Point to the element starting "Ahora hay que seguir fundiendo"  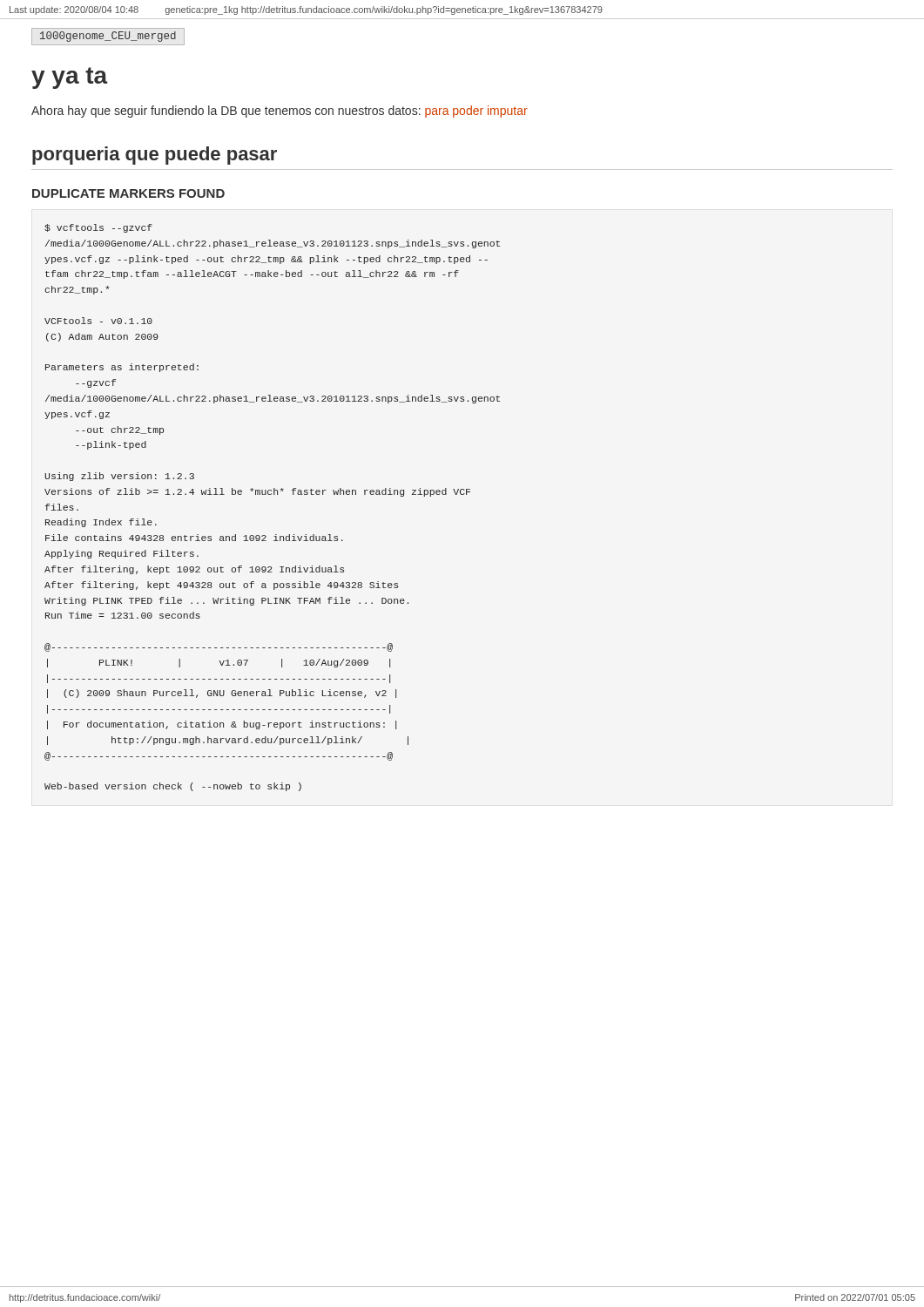click(279, 111)
